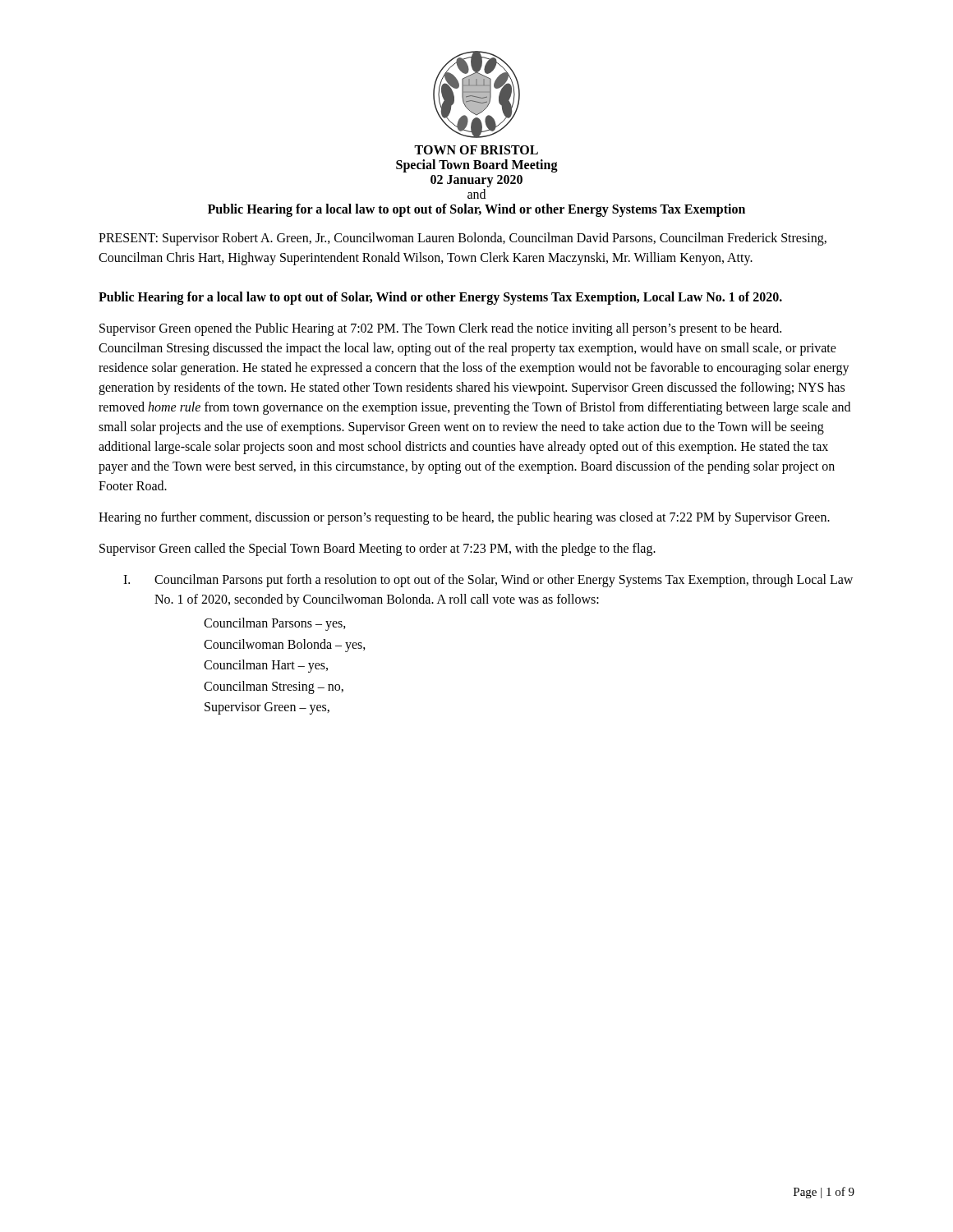This screenshot has height=1232, width=953.
Task: Find the block on this page that starts "I. Councilman Parsons put forth a"
Action: [488, 581]
